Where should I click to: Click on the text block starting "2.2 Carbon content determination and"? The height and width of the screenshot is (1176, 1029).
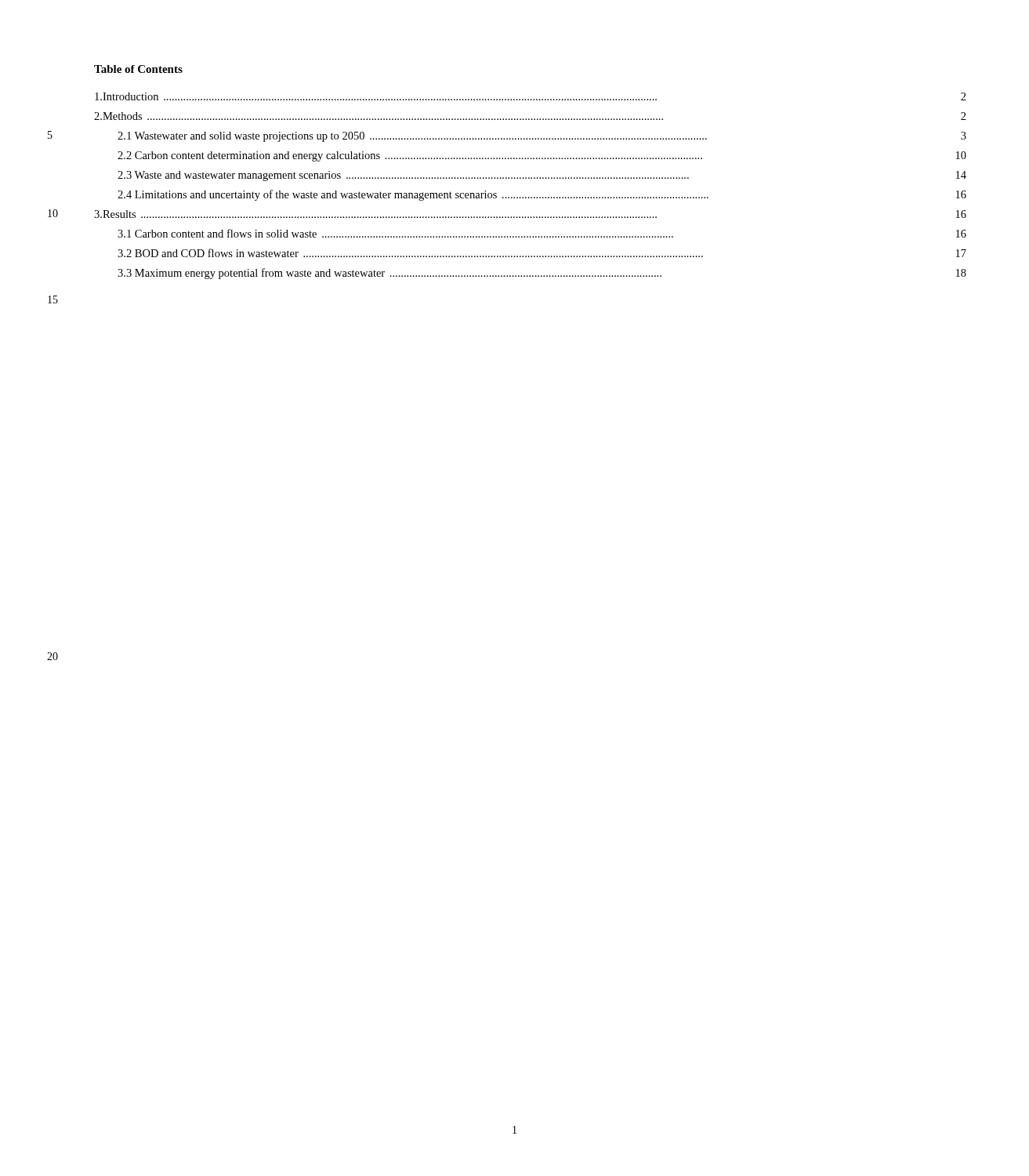(x=542, y=156)
